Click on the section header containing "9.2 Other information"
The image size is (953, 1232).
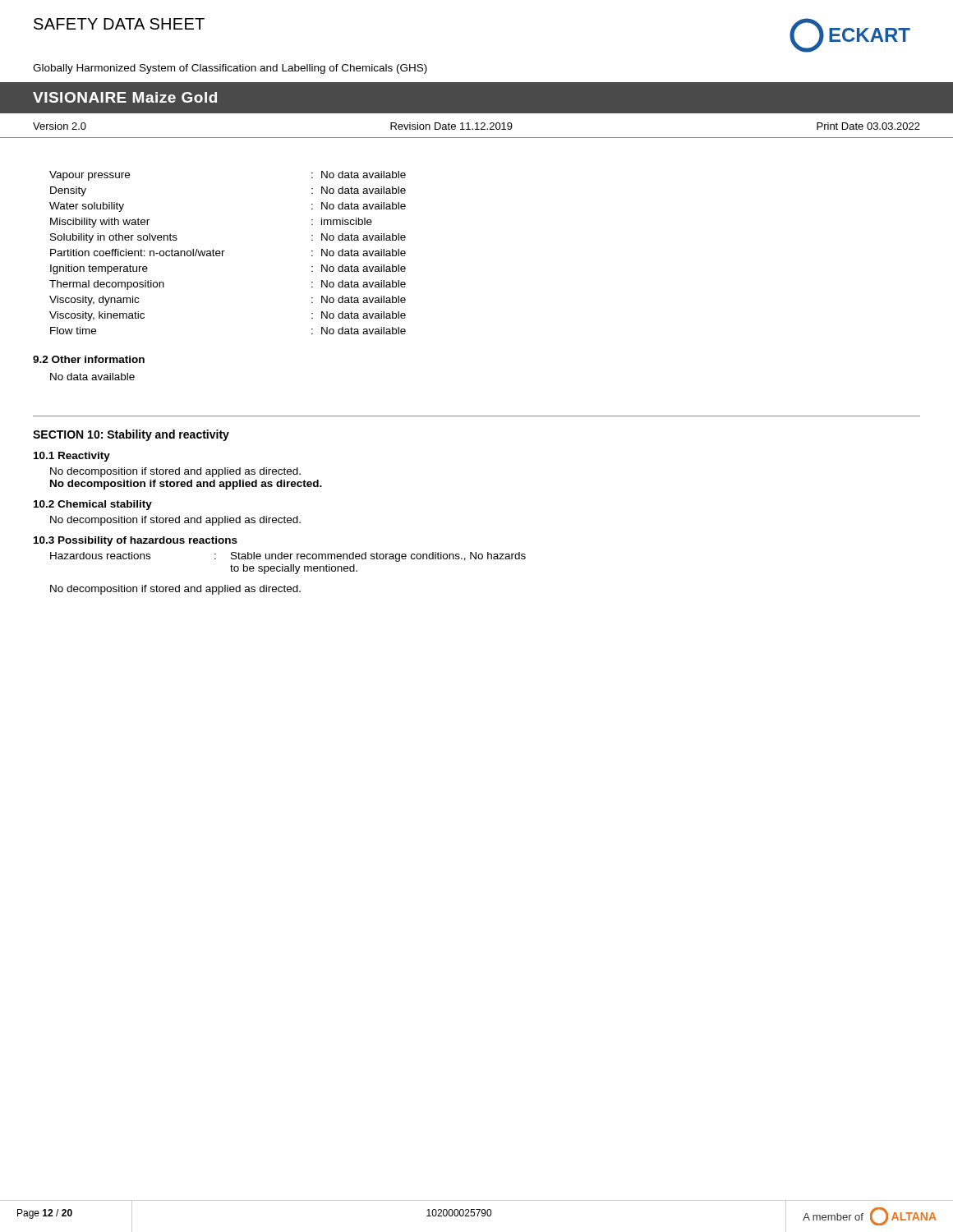pos(89,359)
